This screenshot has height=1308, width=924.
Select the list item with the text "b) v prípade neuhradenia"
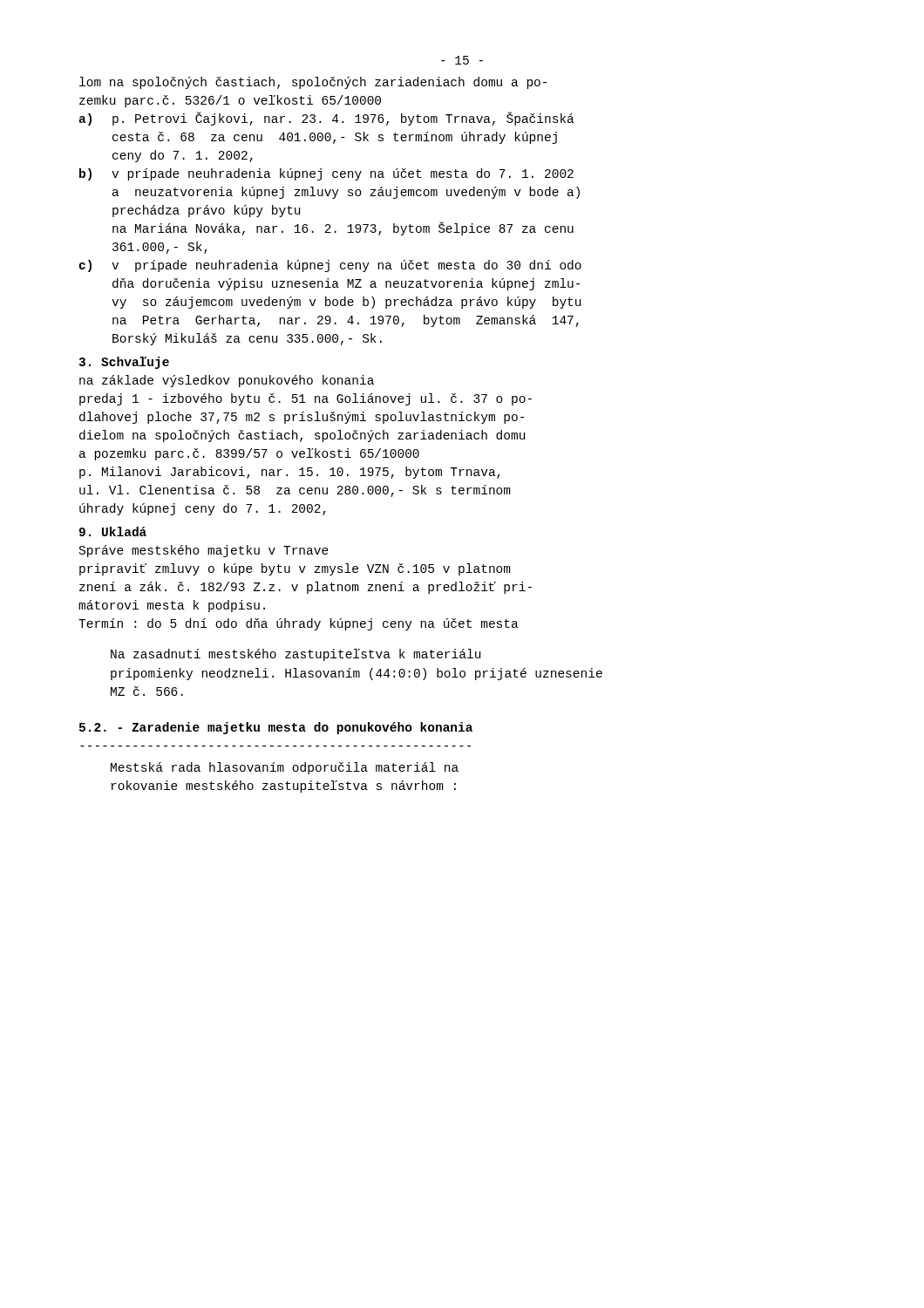coord(343,174)
